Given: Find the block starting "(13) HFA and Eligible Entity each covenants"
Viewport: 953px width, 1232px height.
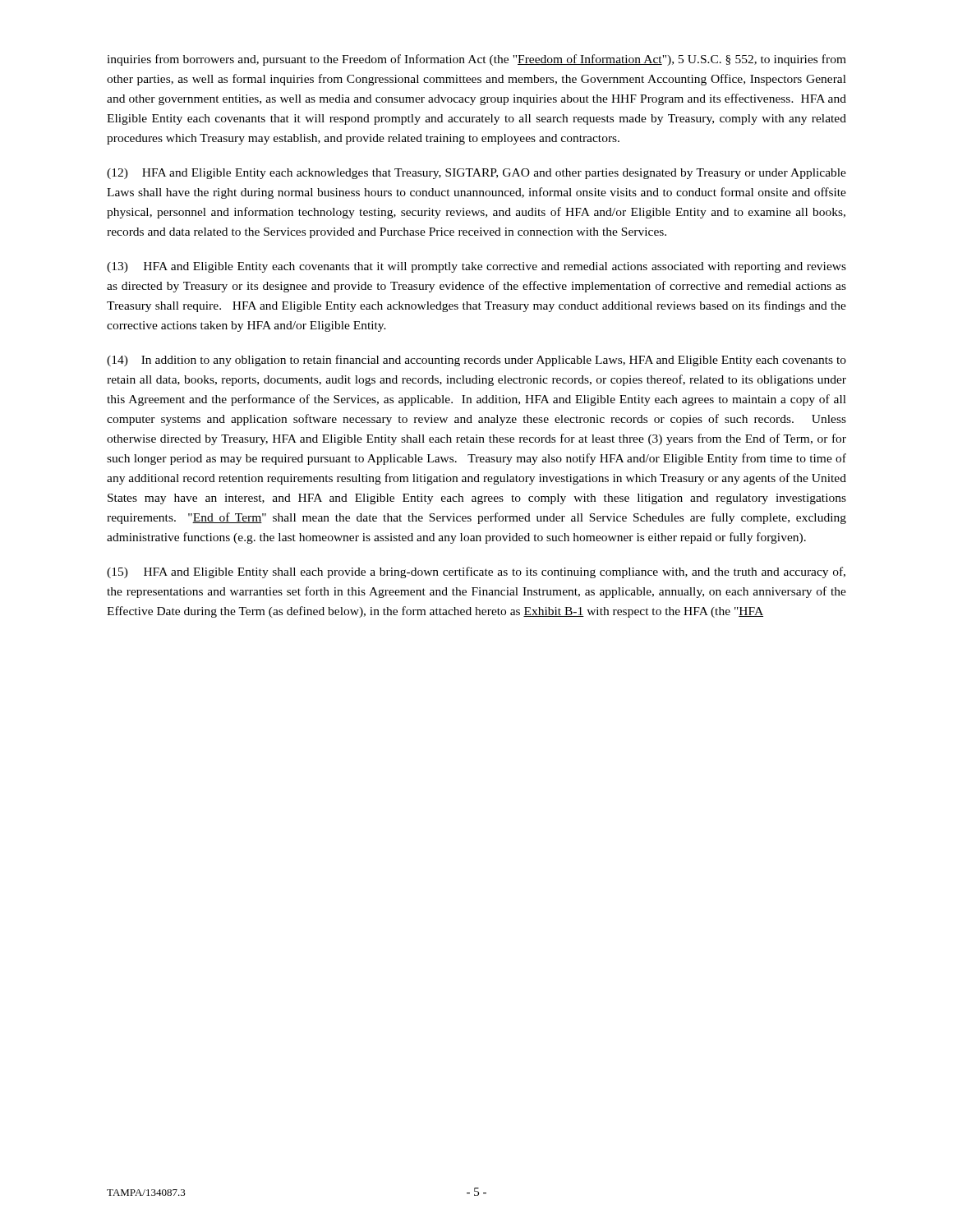Looking at the screenshot, I should [476, 295].
